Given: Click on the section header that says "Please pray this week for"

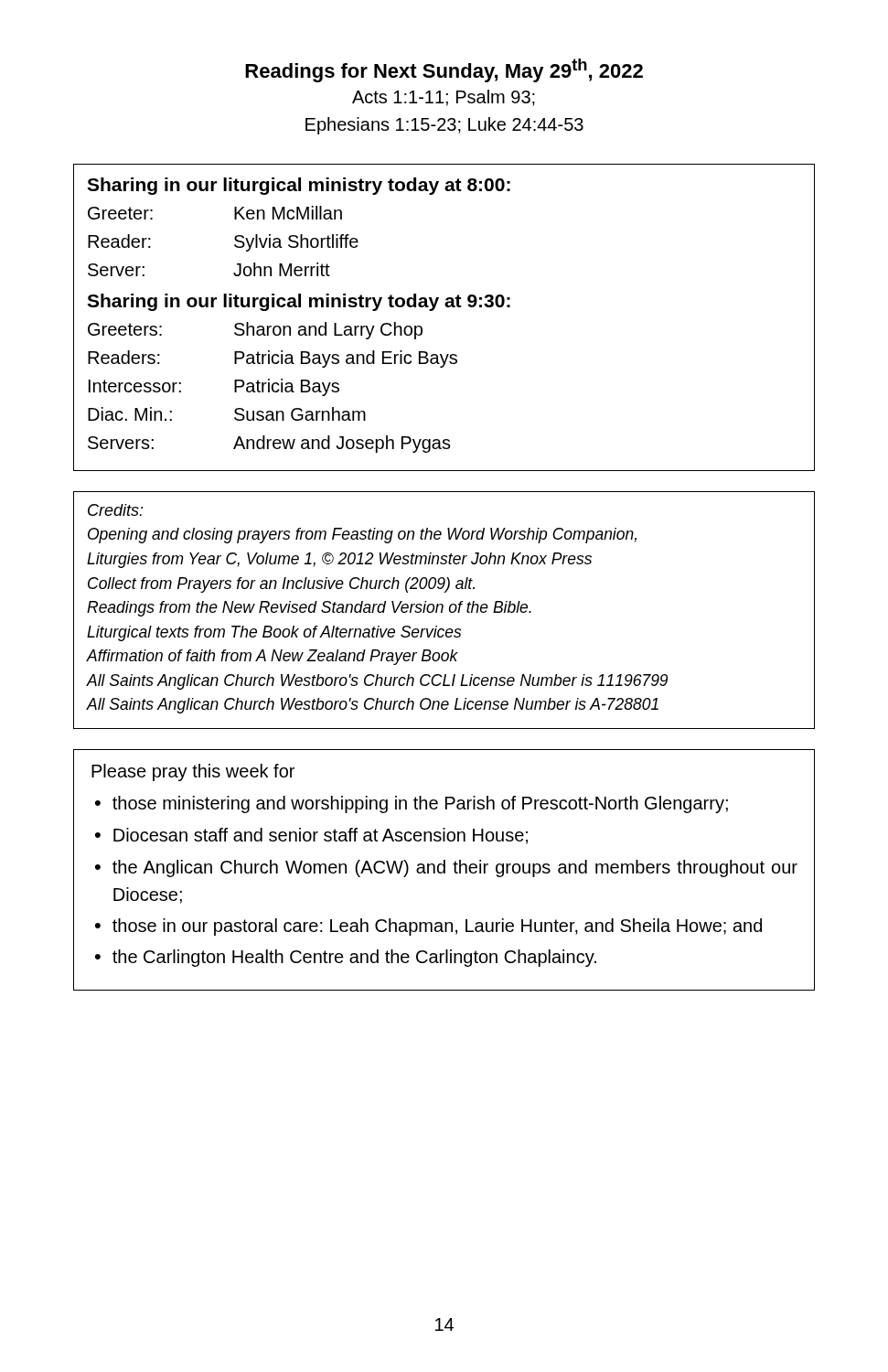Looking at the screenshot, I should click(193, 771).
